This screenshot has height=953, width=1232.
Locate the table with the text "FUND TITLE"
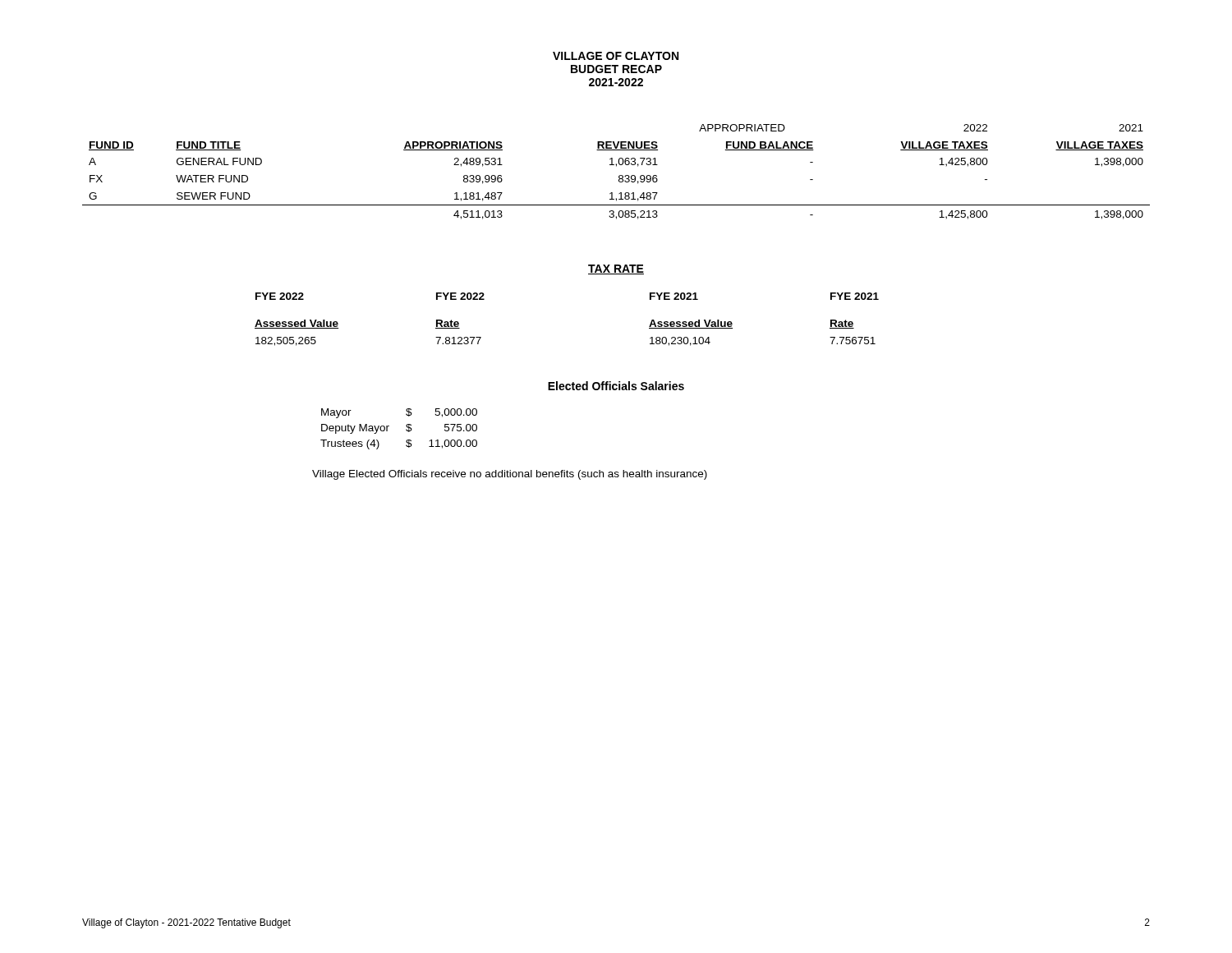pos(616,170)
